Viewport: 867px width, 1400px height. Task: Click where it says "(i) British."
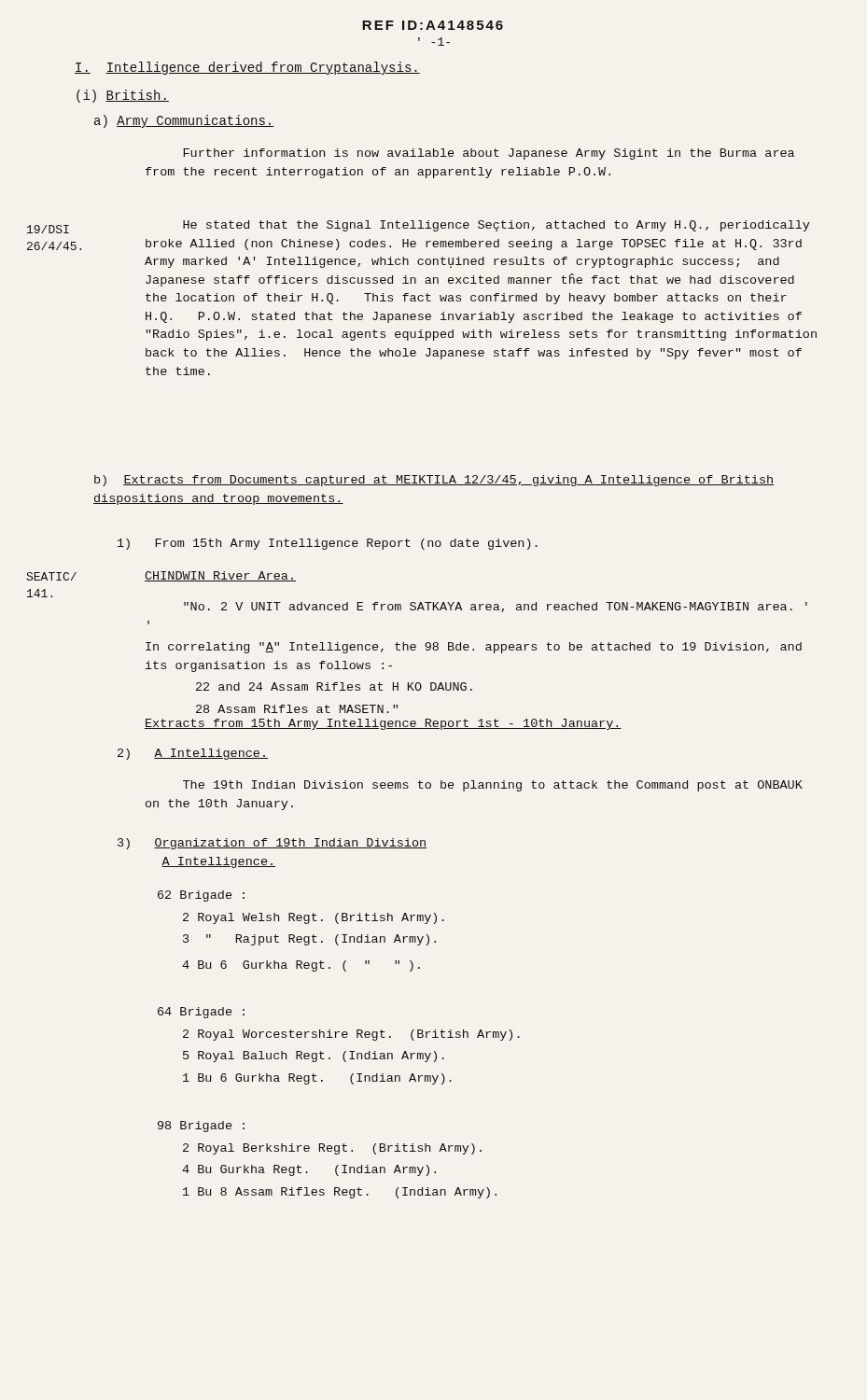pyautogui.click(x=122, y=96)
